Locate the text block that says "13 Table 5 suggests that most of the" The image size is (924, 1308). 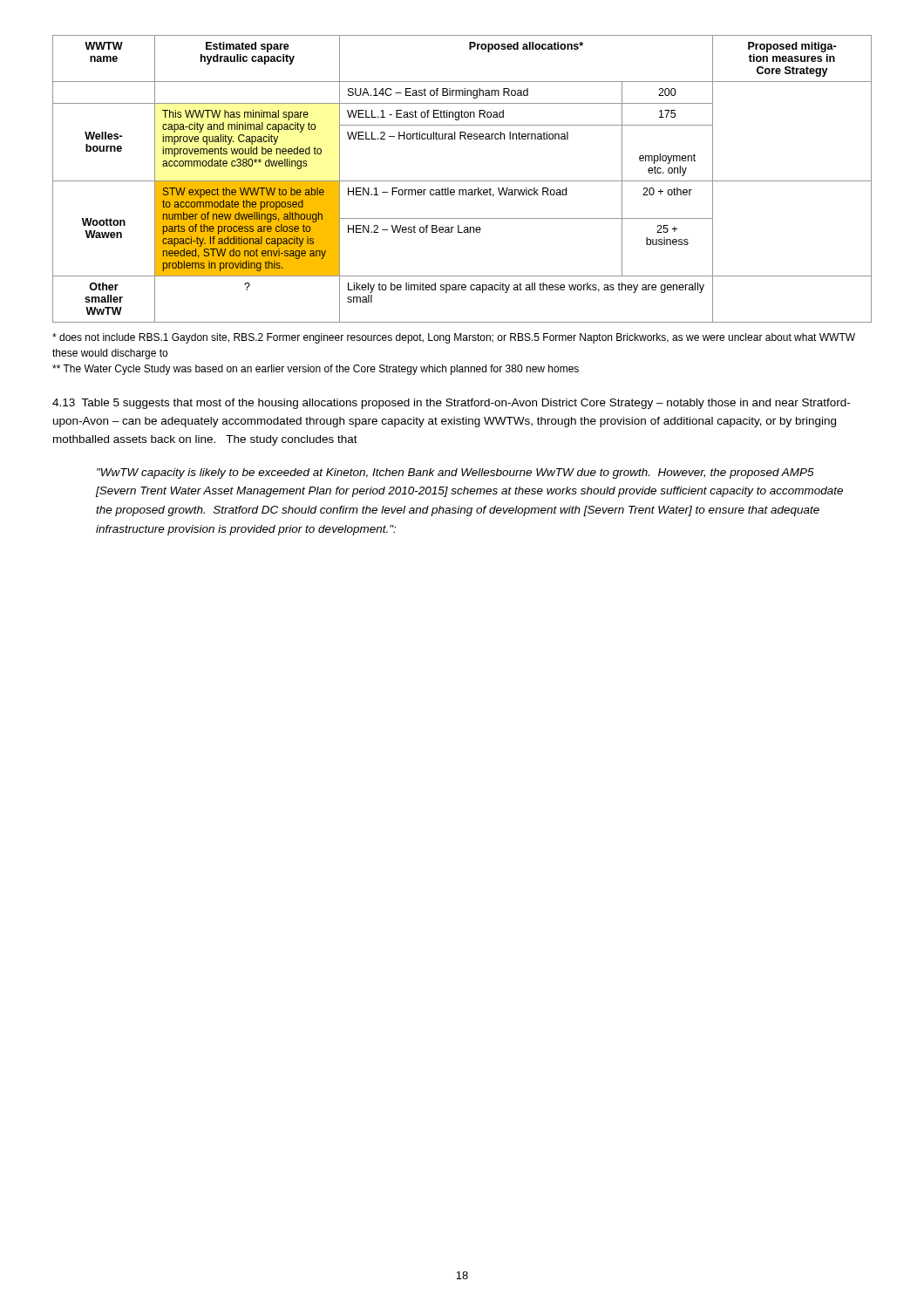point(451,421)
